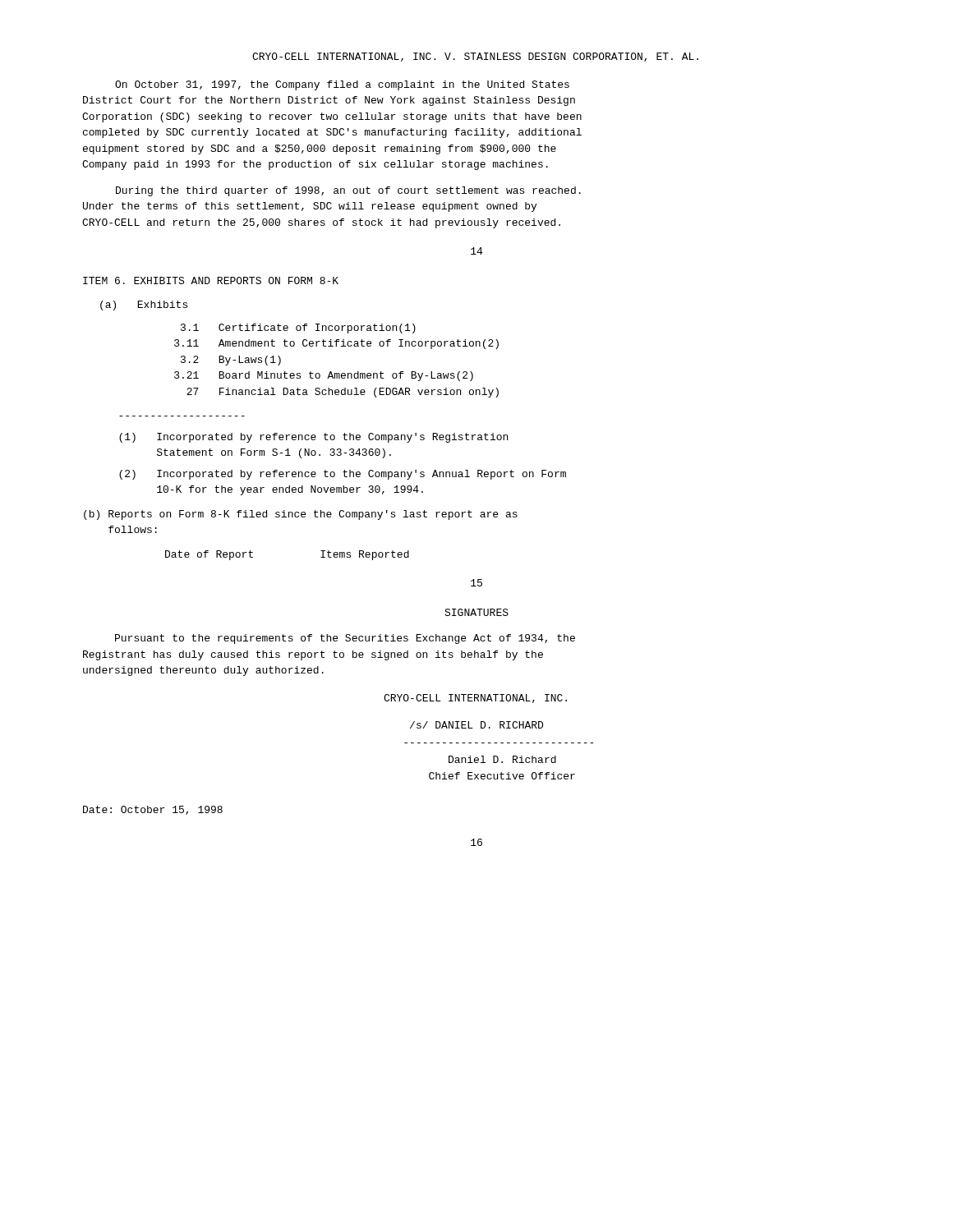This screenshot has height=1232, width=953.
Task: Find the text block containing "Pursuant to the requirements of the Securities Exchange"
Action: (329, 655)
